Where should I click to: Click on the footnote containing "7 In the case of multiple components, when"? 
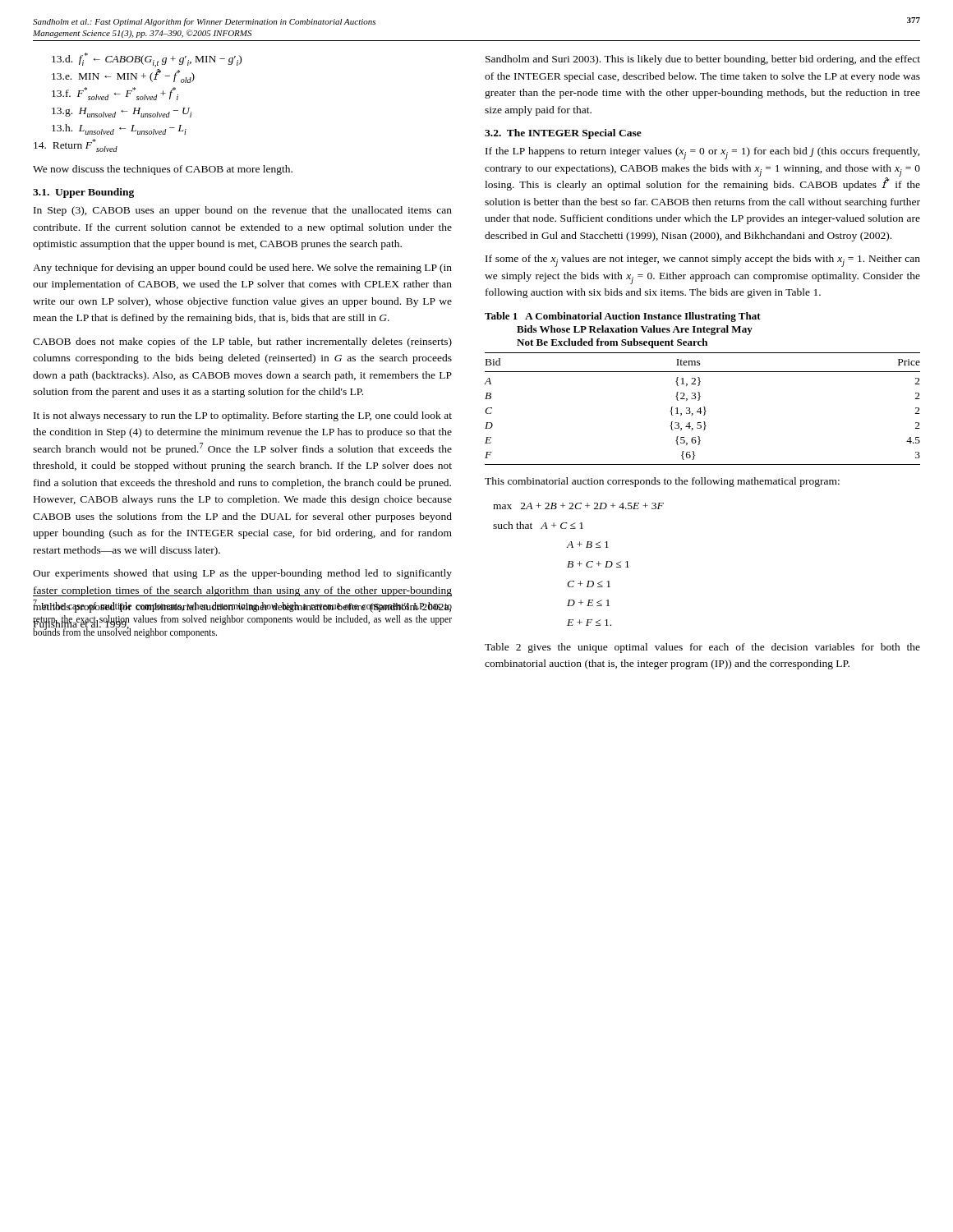(x=242, y=617)
